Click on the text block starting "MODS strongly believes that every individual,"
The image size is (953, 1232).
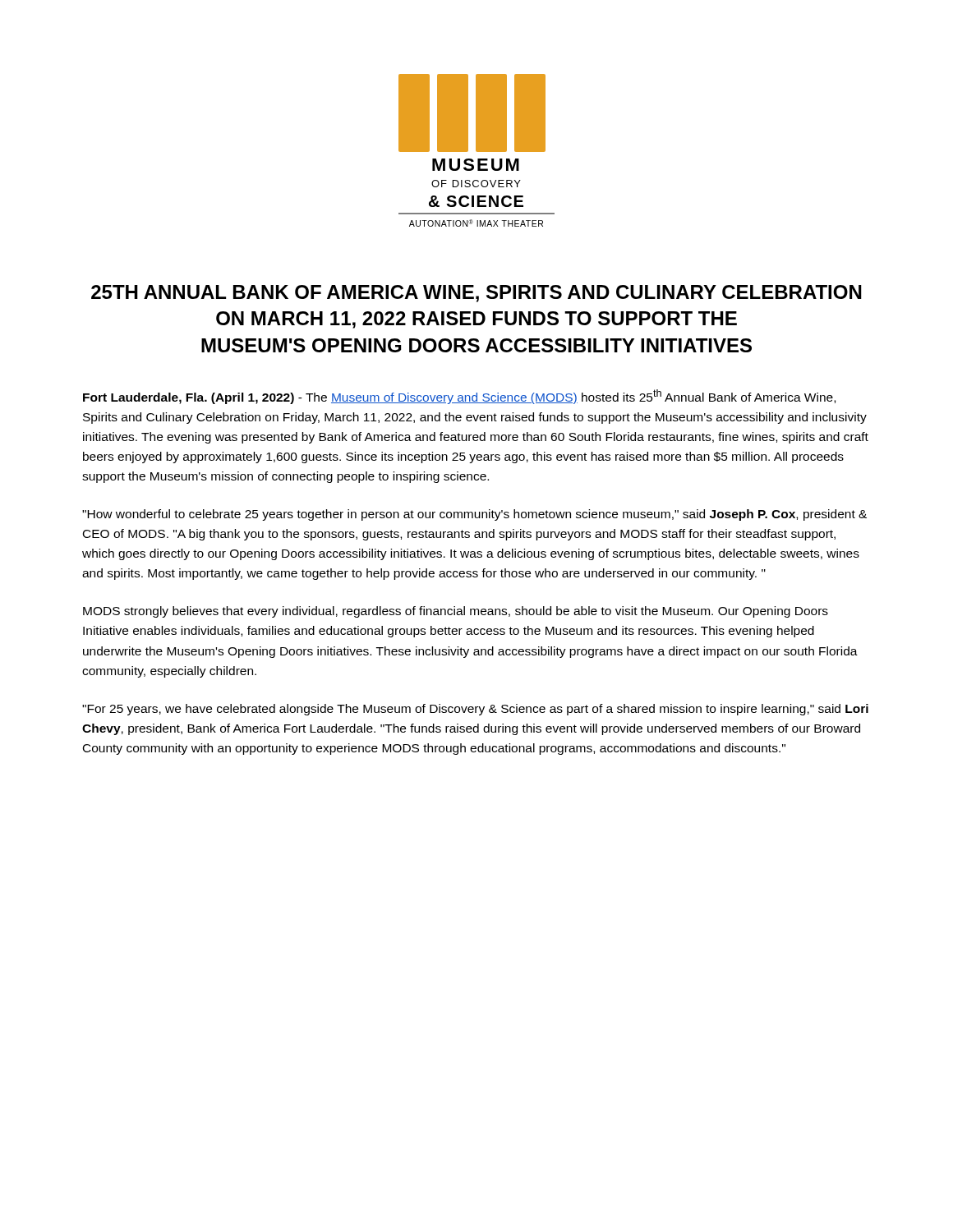tap(470, 641)
